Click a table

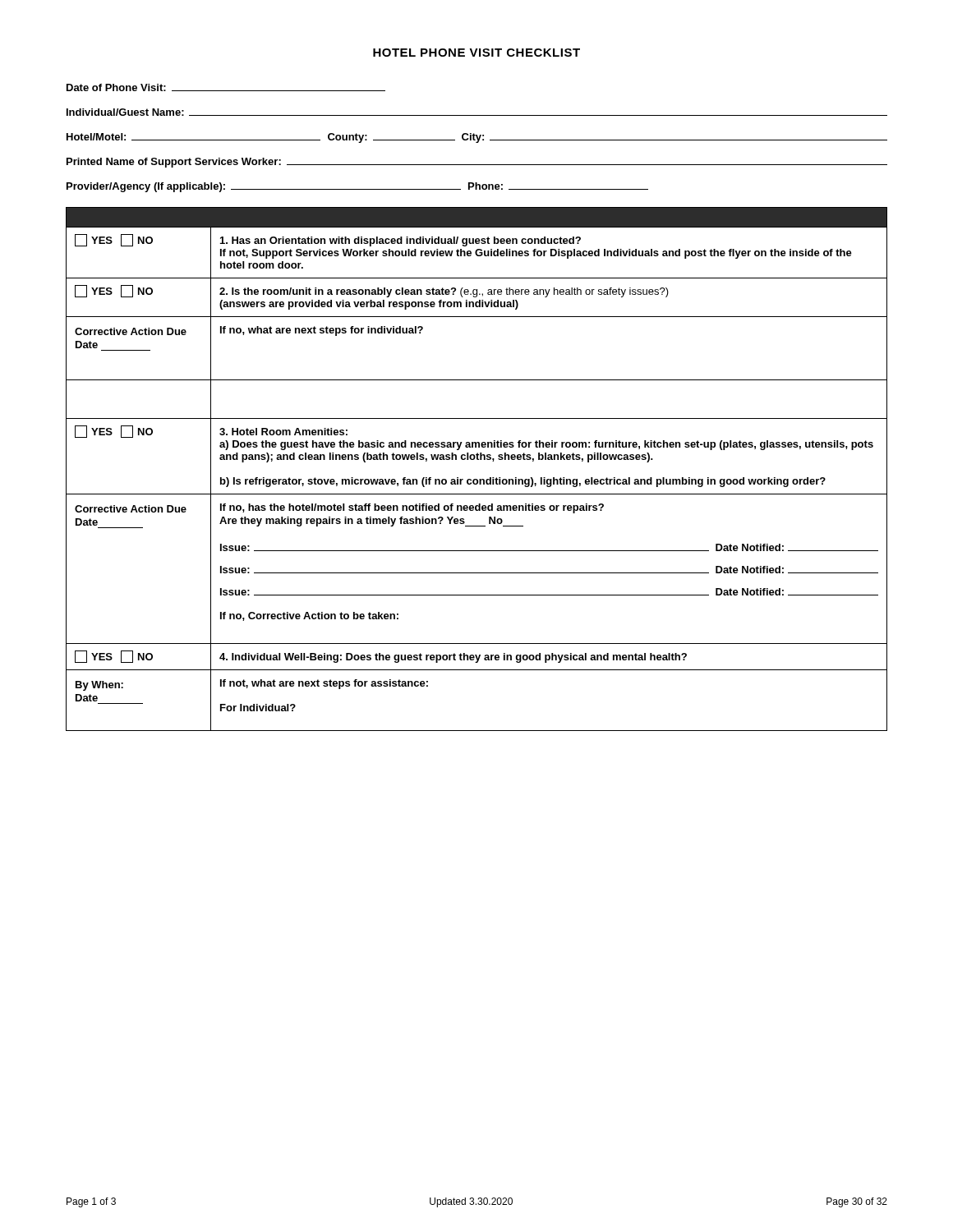[476, 469]
